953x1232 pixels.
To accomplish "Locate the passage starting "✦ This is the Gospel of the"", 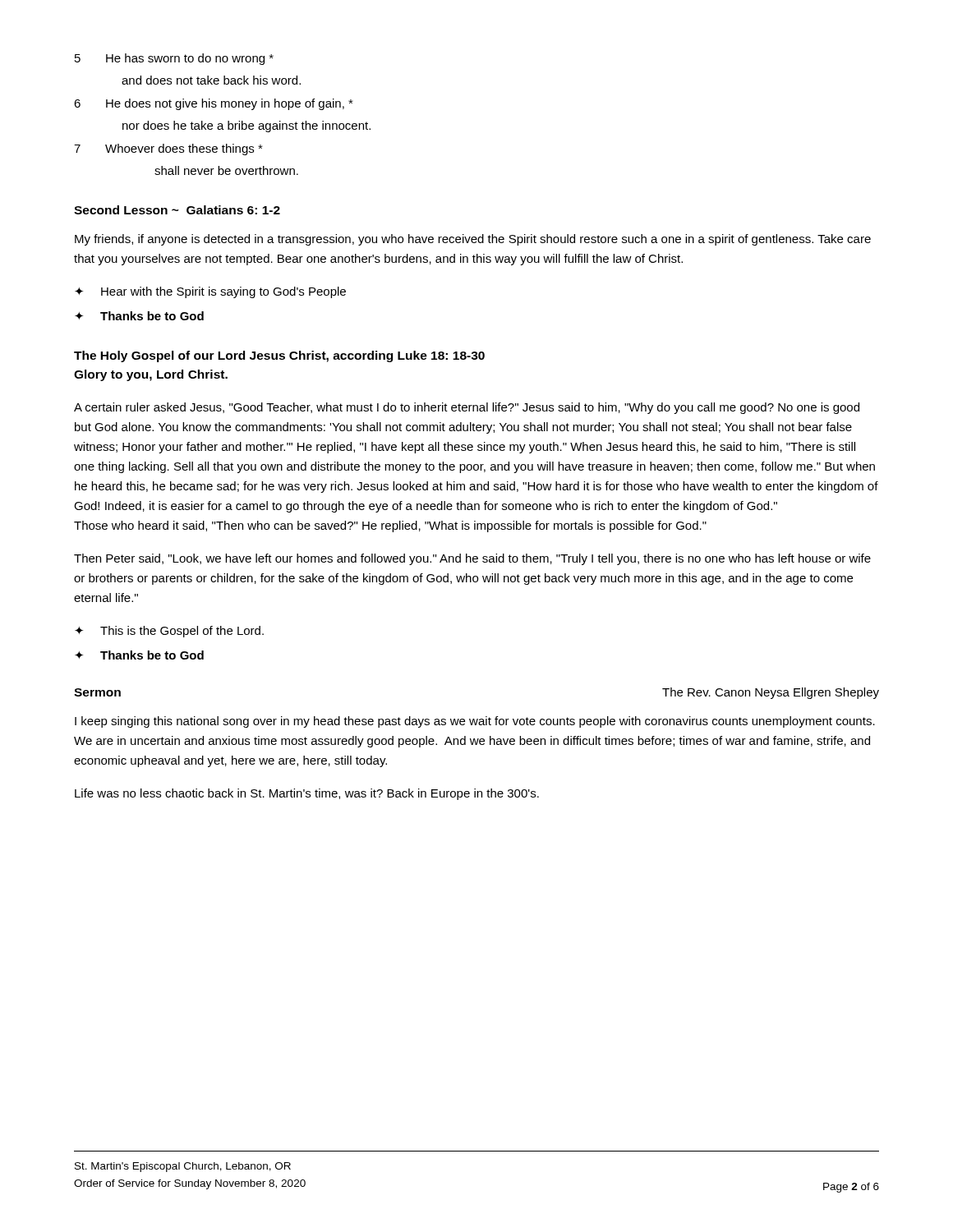I will (169, 630).
